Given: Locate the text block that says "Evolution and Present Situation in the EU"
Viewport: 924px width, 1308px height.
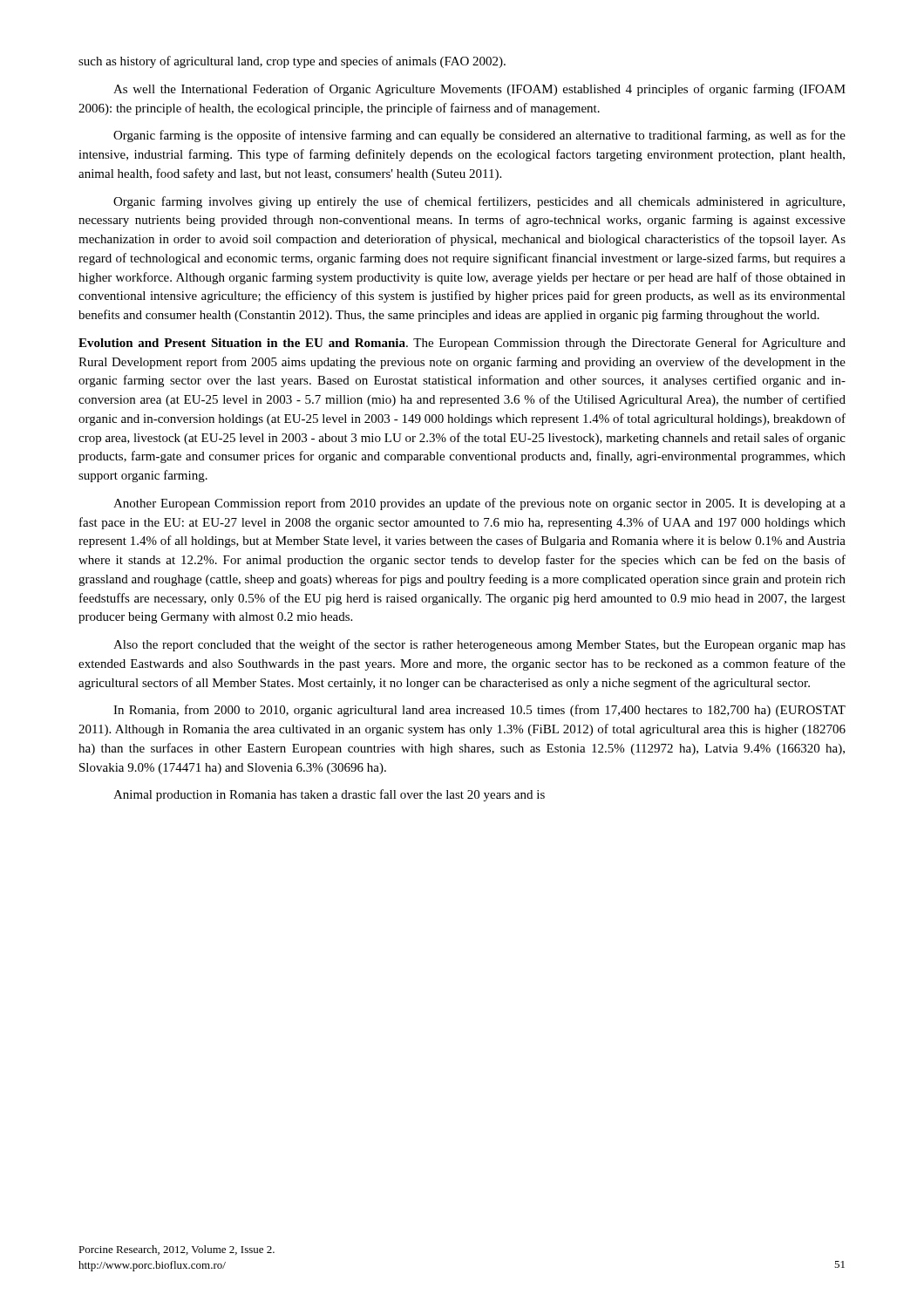Looking at the screenshot, I should pos(462,569).
